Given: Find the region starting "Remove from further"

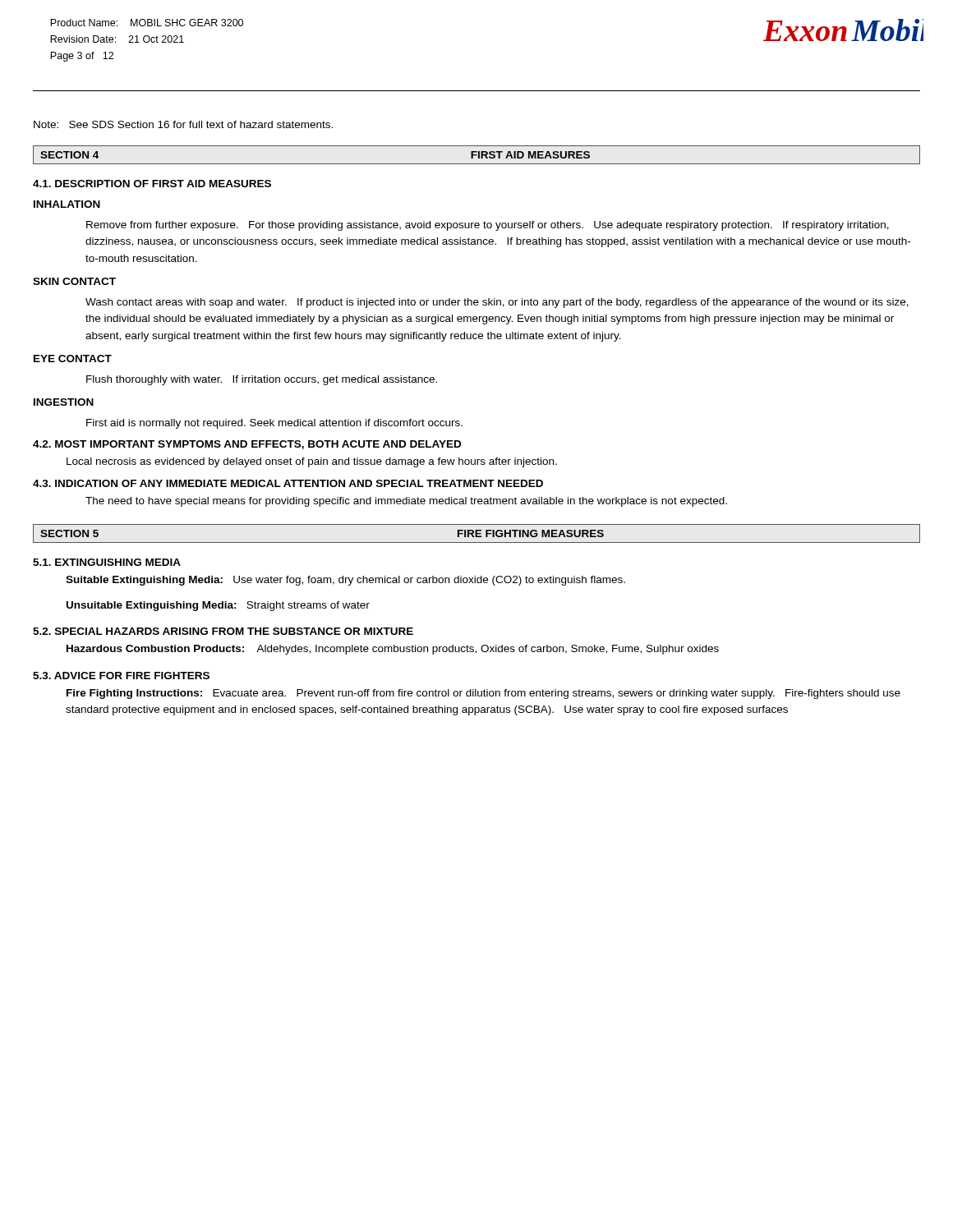Looking at the screenshot, I should (x=498, y=241).
